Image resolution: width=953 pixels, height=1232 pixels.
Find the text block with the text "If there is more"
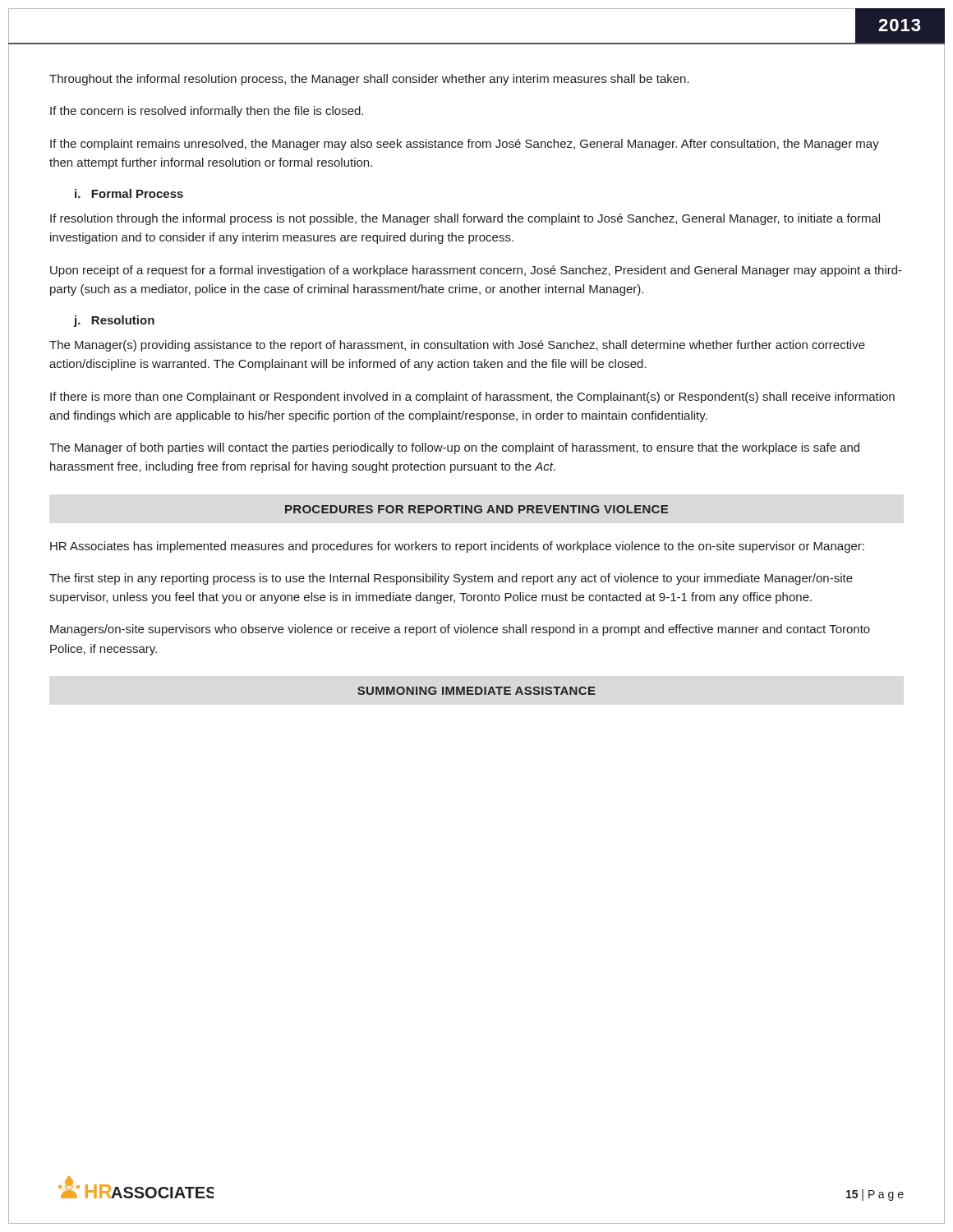(472, 405)
